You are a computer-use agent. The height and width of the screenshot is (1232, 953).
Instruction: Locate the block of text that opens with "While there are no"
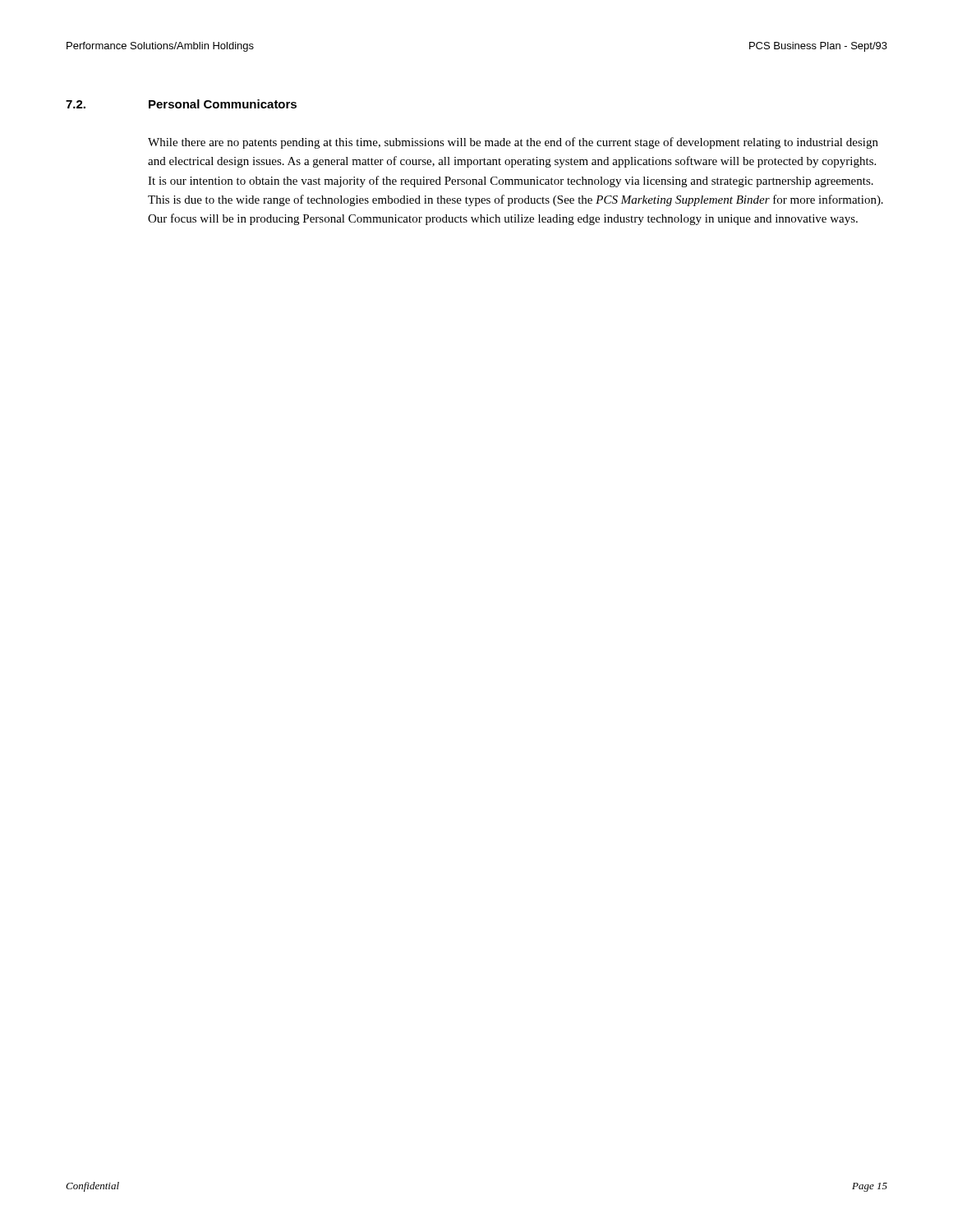(x=516, y=180)
